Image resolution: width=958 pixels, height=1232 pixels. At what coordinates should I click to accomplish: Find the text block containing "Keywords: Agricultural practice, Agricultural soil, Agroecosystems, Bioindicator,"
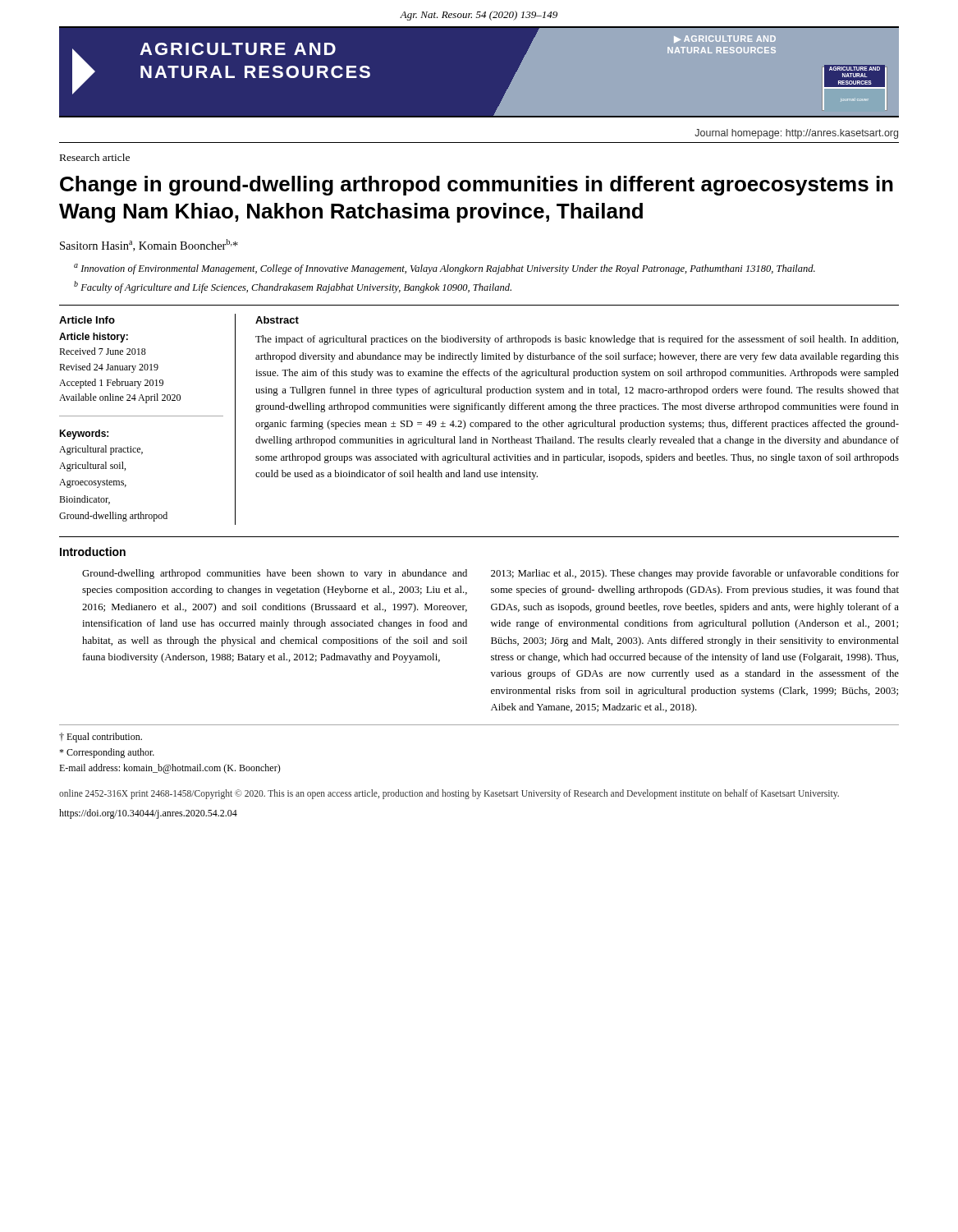coord(84,434)
